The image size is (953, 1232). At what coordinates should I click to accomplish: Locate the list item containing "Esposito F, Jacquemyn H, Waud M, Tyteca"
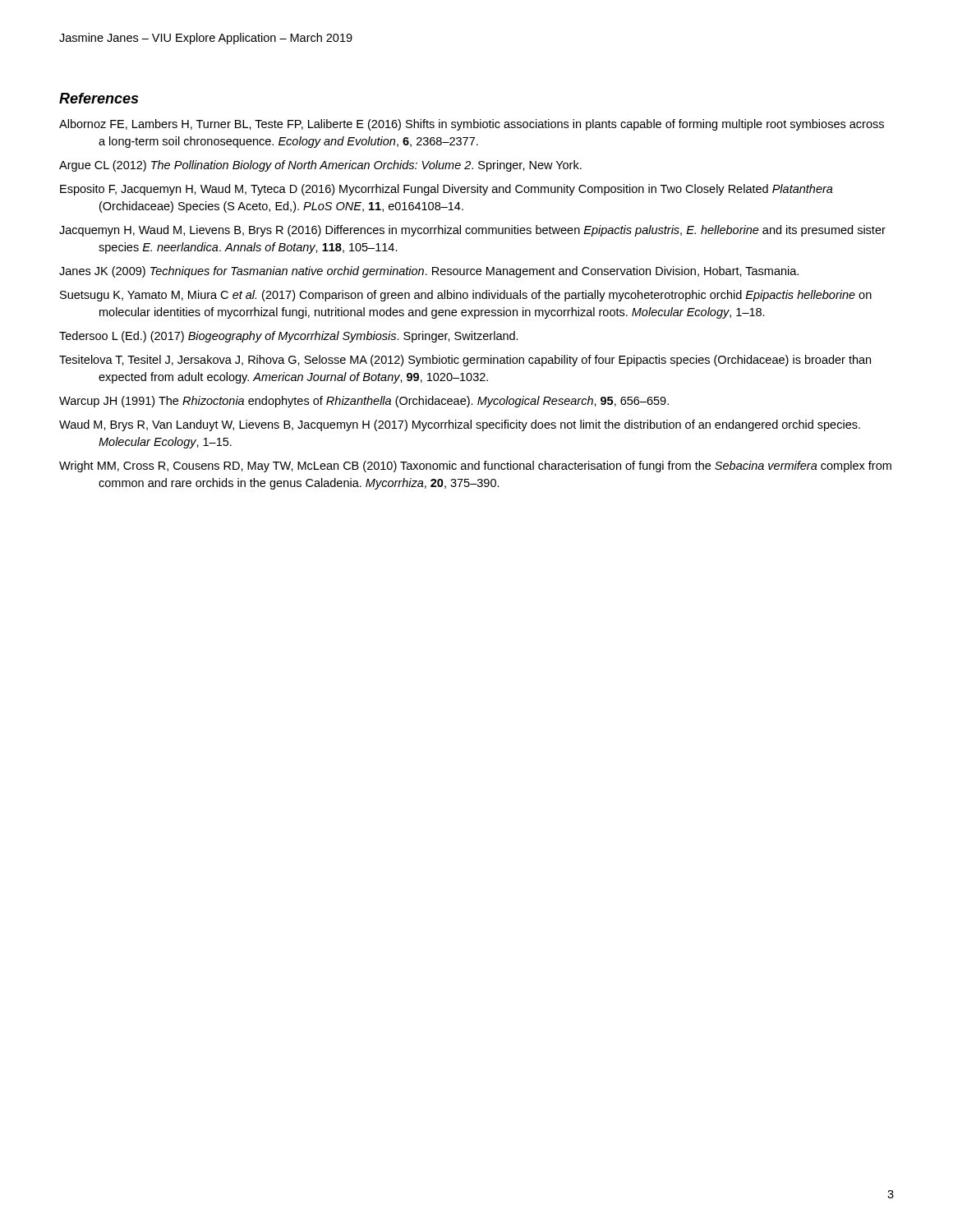click(446, 198)
